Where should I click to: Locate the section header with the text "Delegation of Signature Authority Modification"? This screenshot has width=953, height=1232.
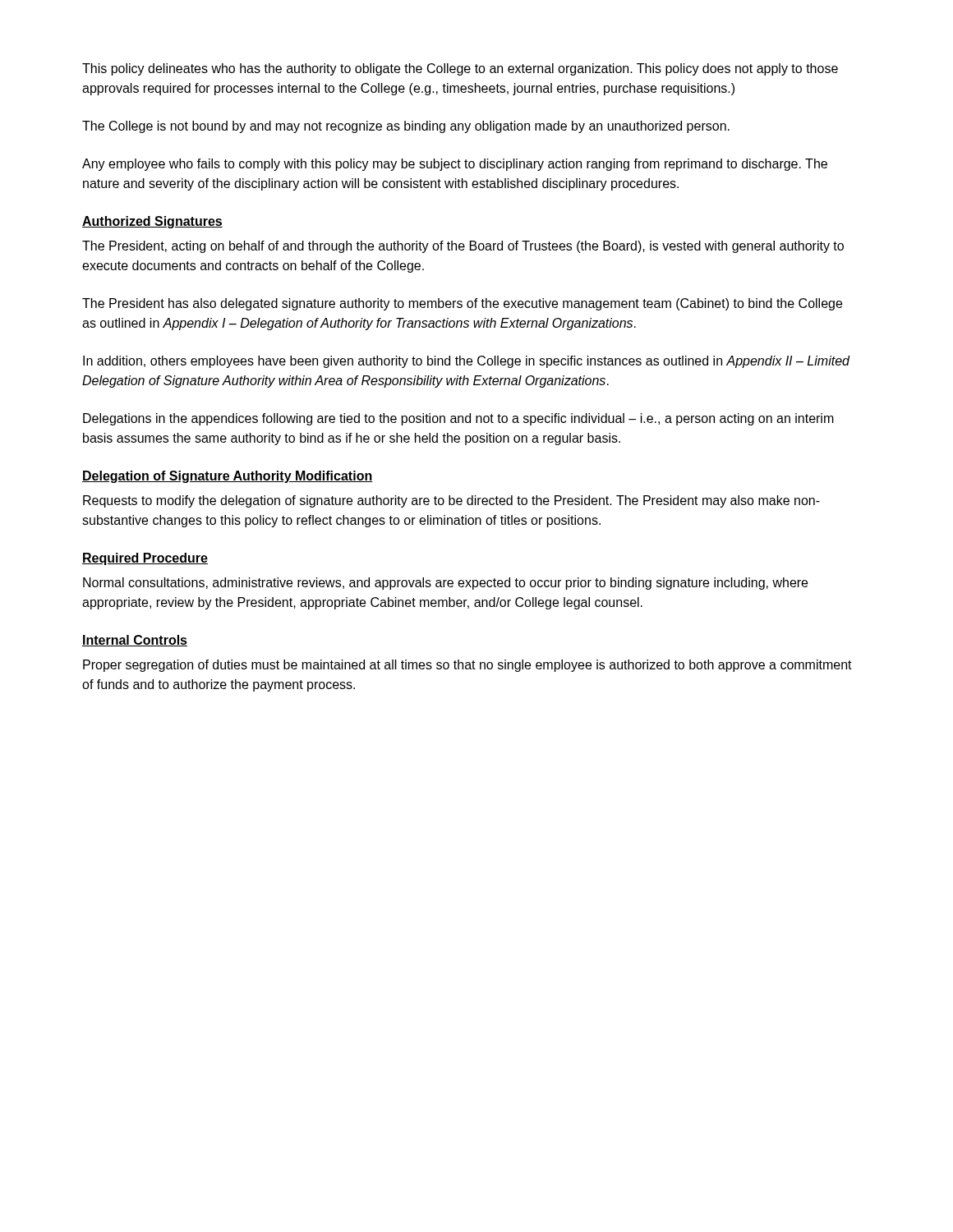(227, 476)
